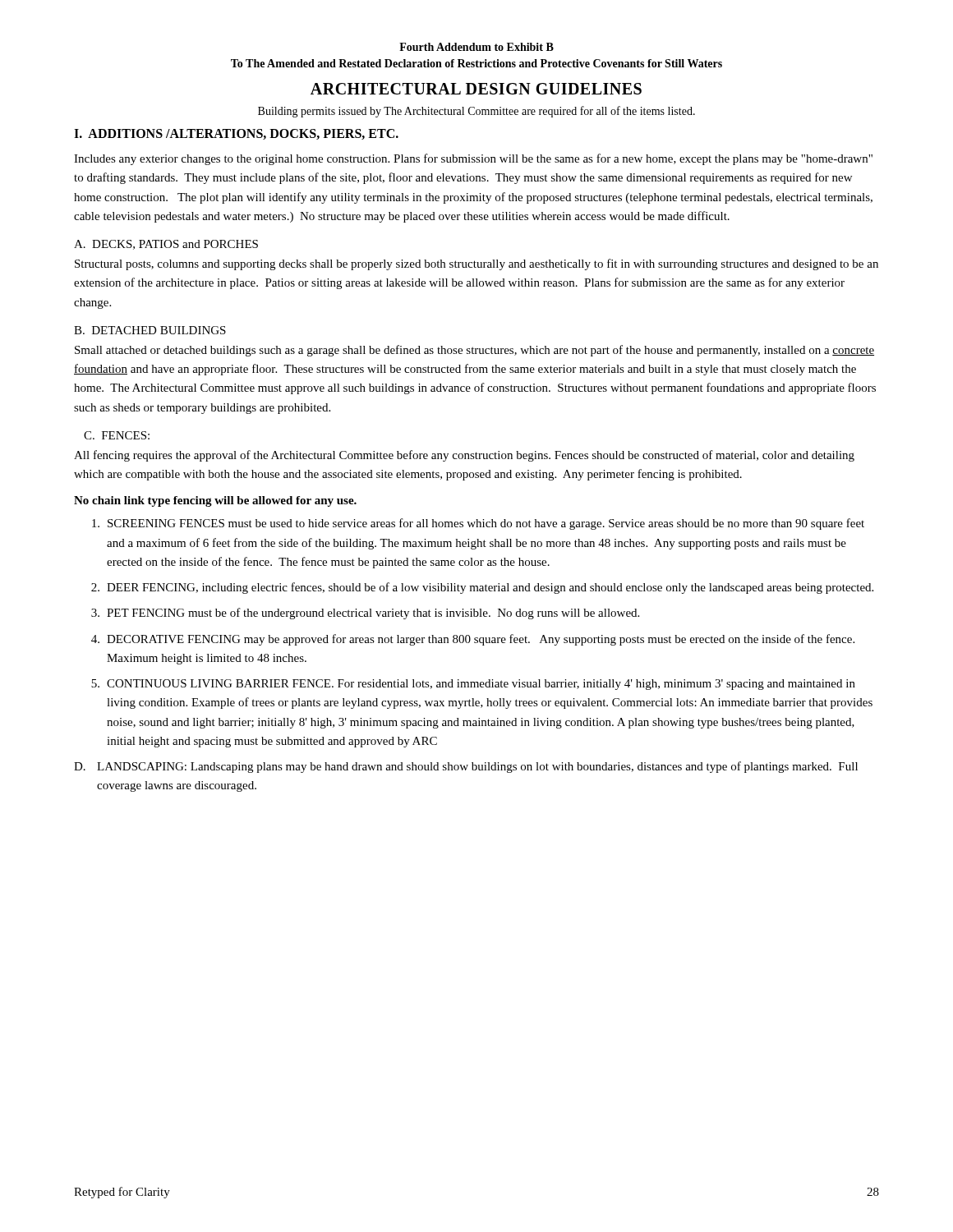Find the section header on this page that starts "A. DECKS, PATIOS"
This screenshot has width=953, height=1232.
click(x=166, y=244)
